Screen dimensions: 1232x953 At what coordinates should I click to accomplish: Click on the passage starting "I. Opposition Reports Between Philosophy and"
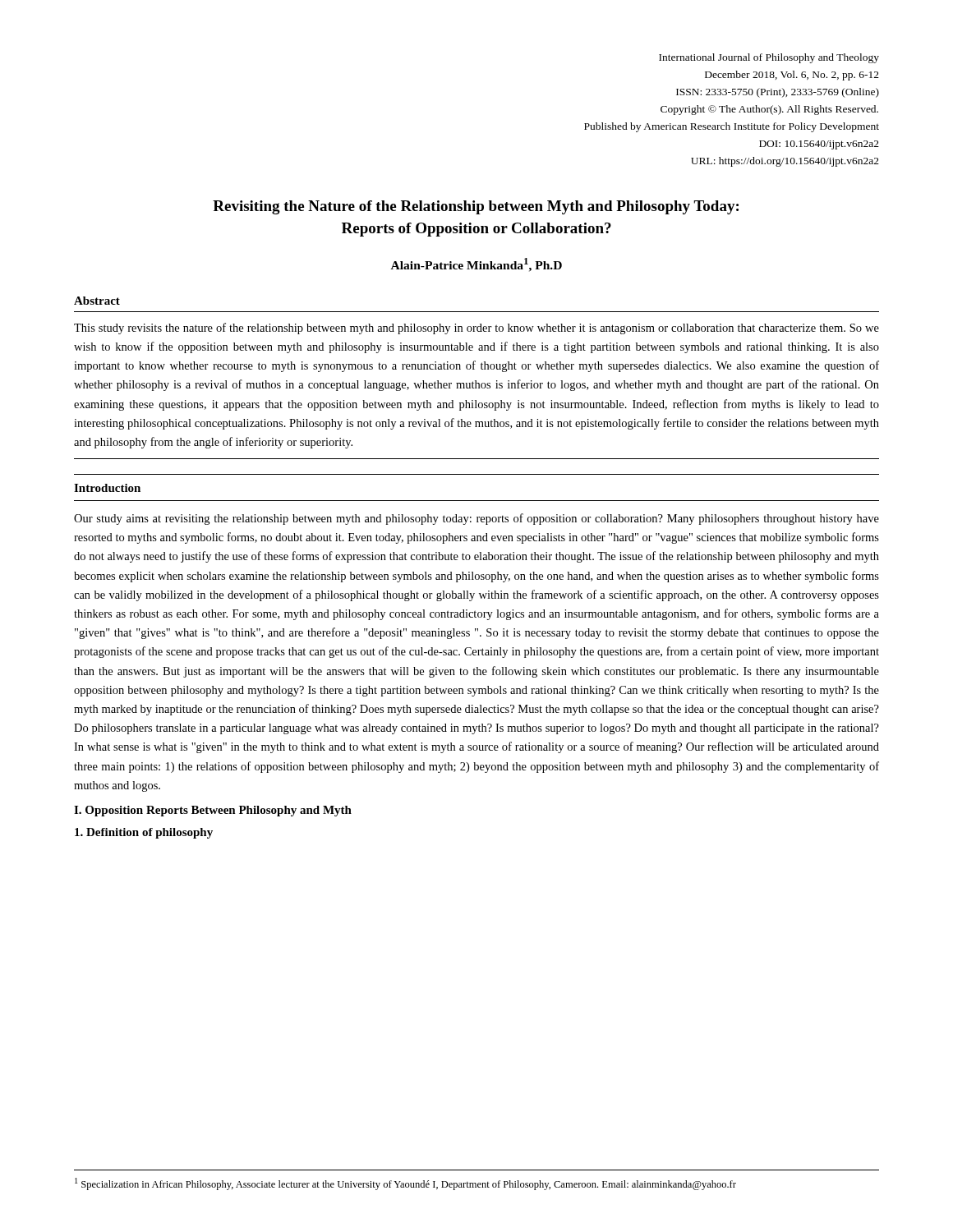(213, 810)
